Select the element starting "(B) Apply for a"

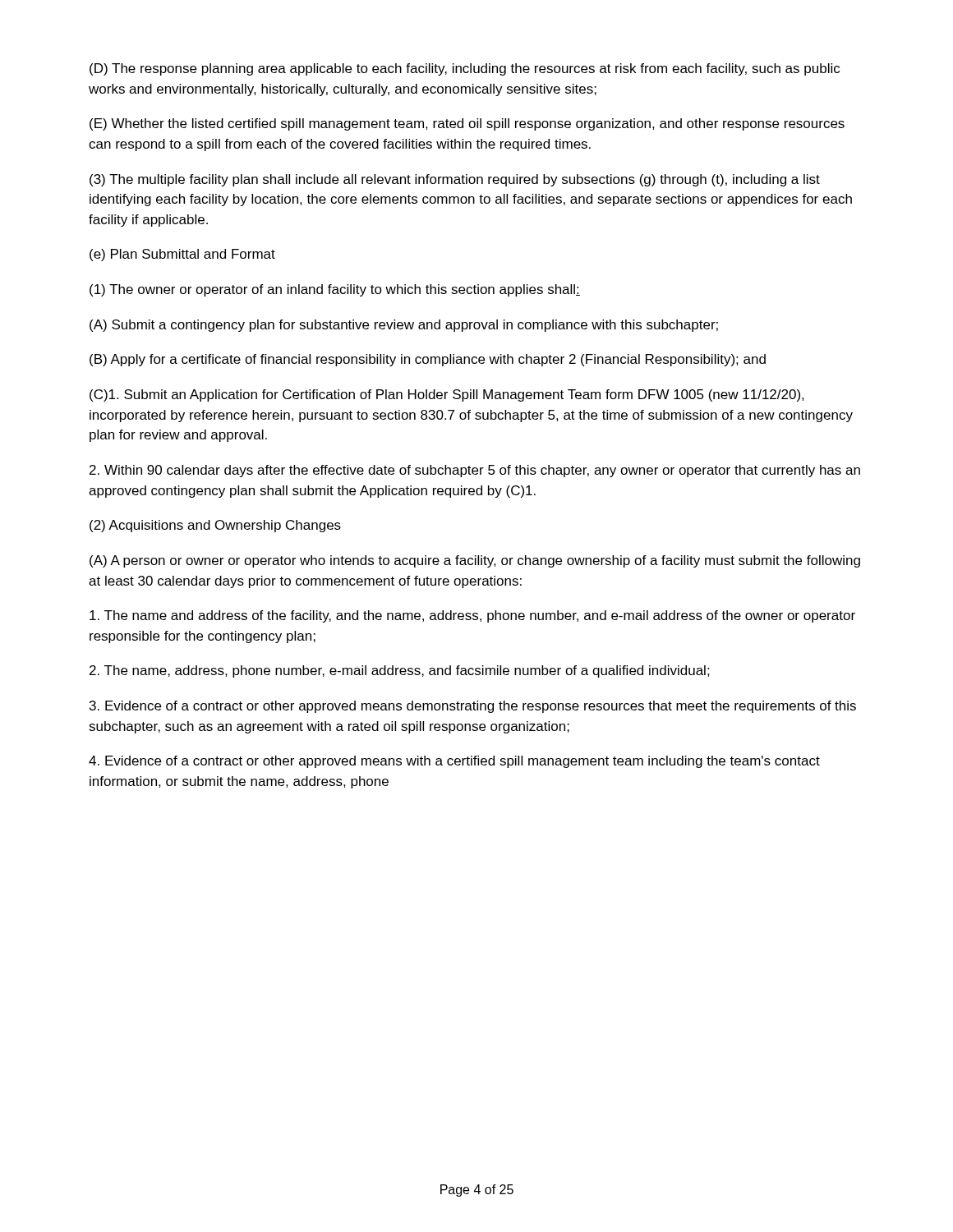pyautogui.click(x=428, y=360)
